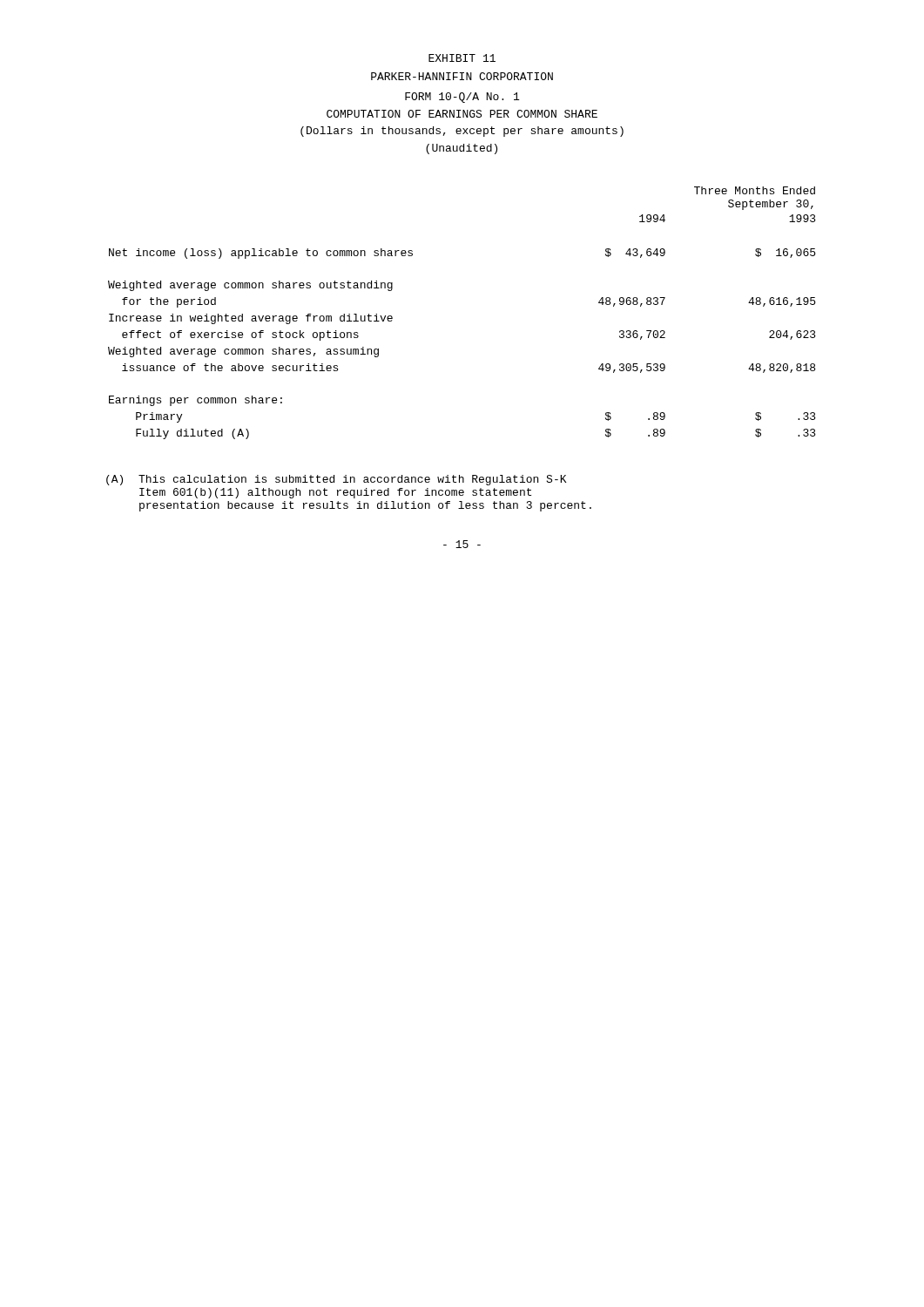Click on the table containing "Earnings per common share:"
This screenshot has height=1307, width=924.
point(462,312)
